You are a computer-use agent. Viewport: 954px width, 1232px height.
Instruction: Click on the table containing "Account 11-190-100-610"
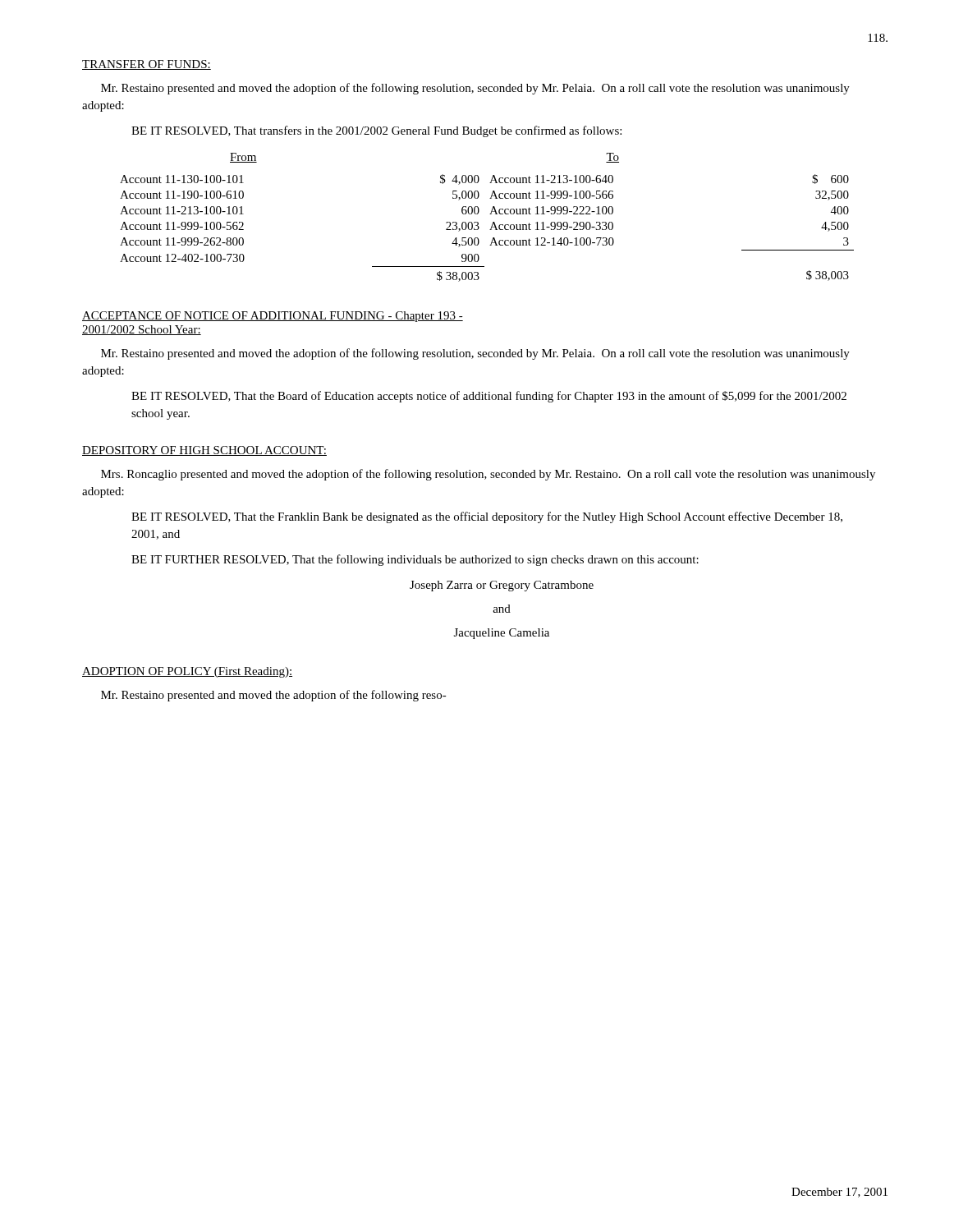tap(485, 217)
